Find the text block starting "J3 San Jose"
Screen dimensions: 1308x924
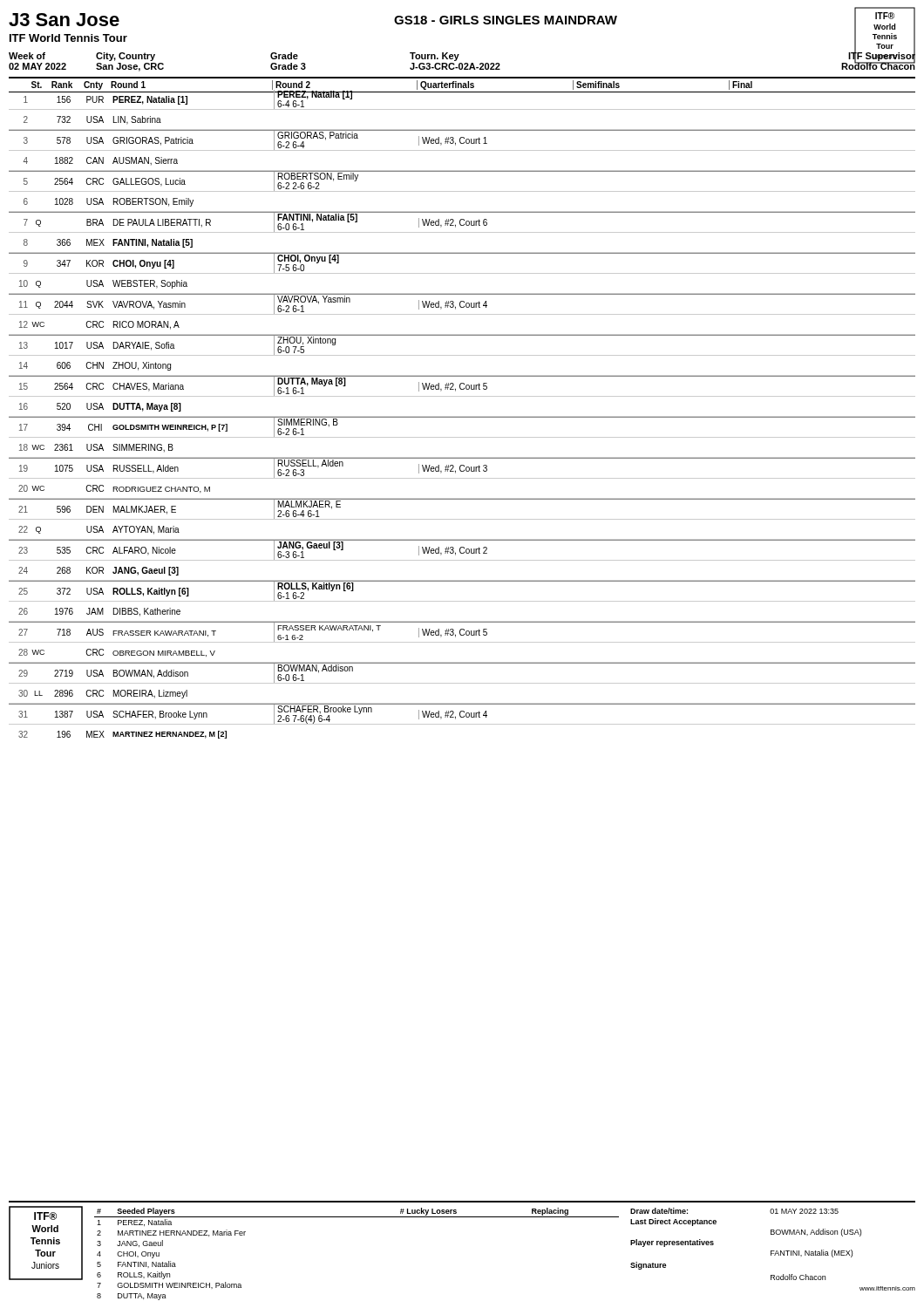(64, 20)
